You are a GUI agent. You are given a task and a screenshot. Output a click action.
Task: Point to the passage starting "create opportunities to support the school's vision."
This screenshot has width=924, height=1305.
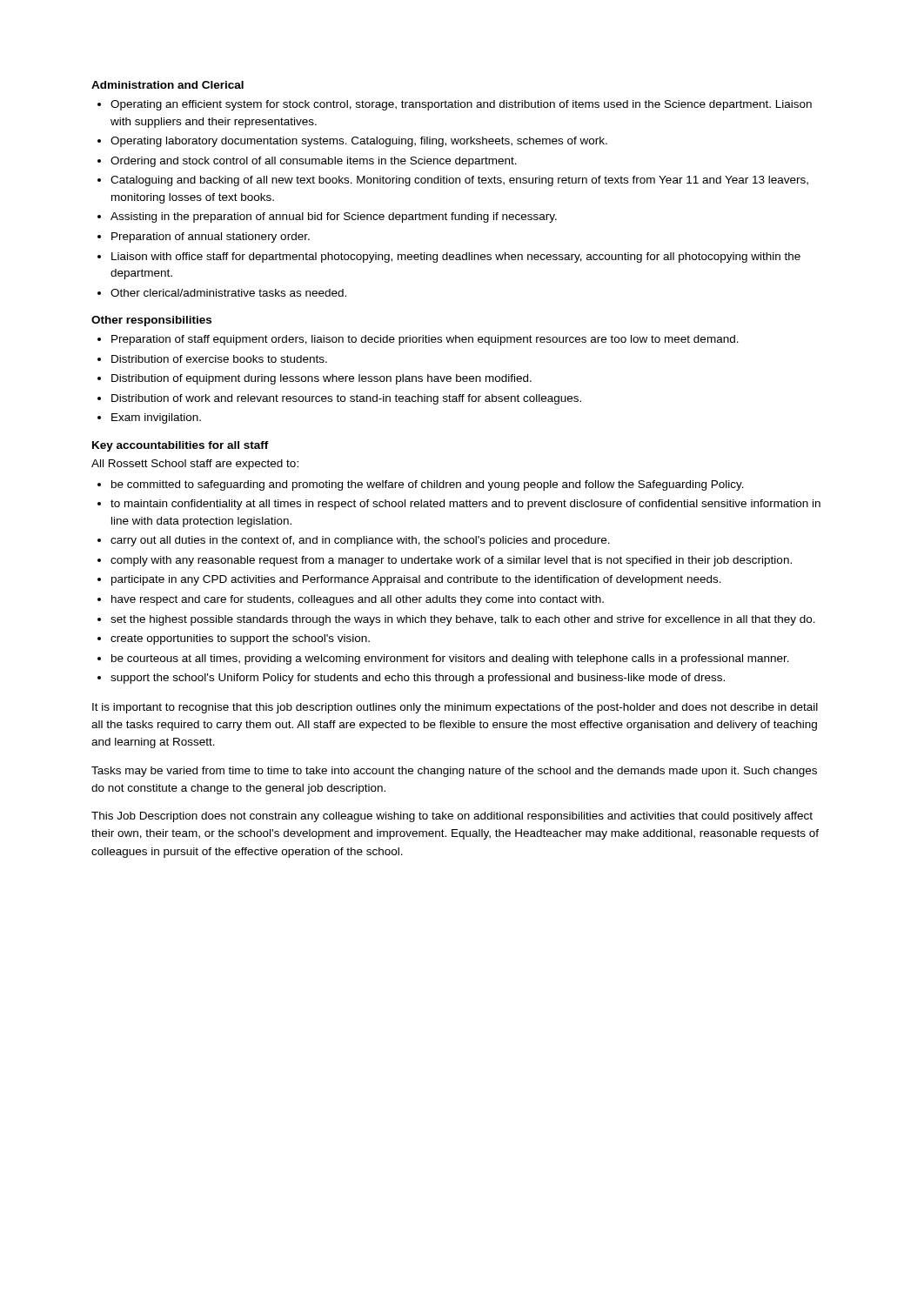pos(241,638)
